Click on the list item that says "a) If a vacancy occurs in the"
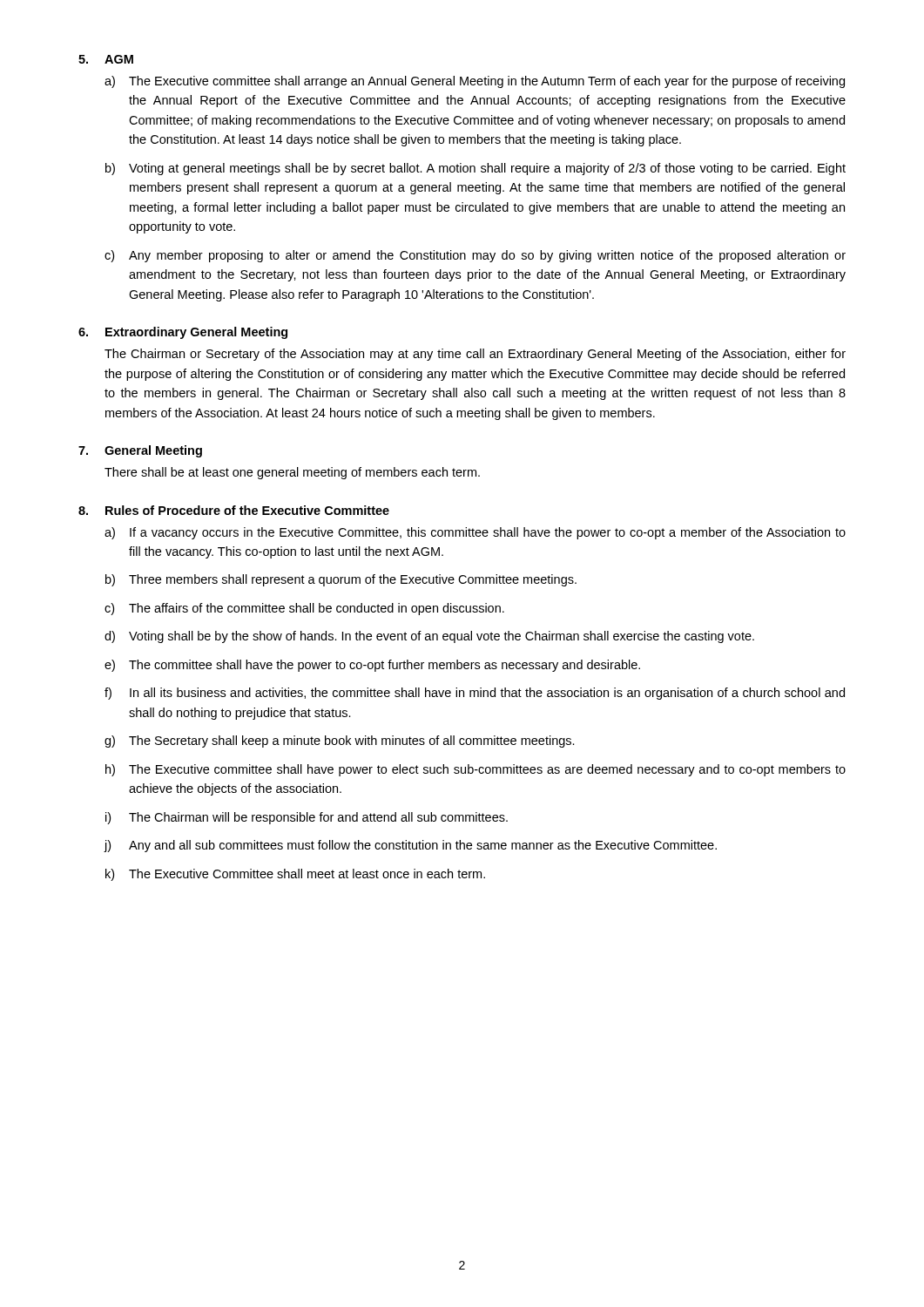The image size is (924, 1307). click(475, 542)
